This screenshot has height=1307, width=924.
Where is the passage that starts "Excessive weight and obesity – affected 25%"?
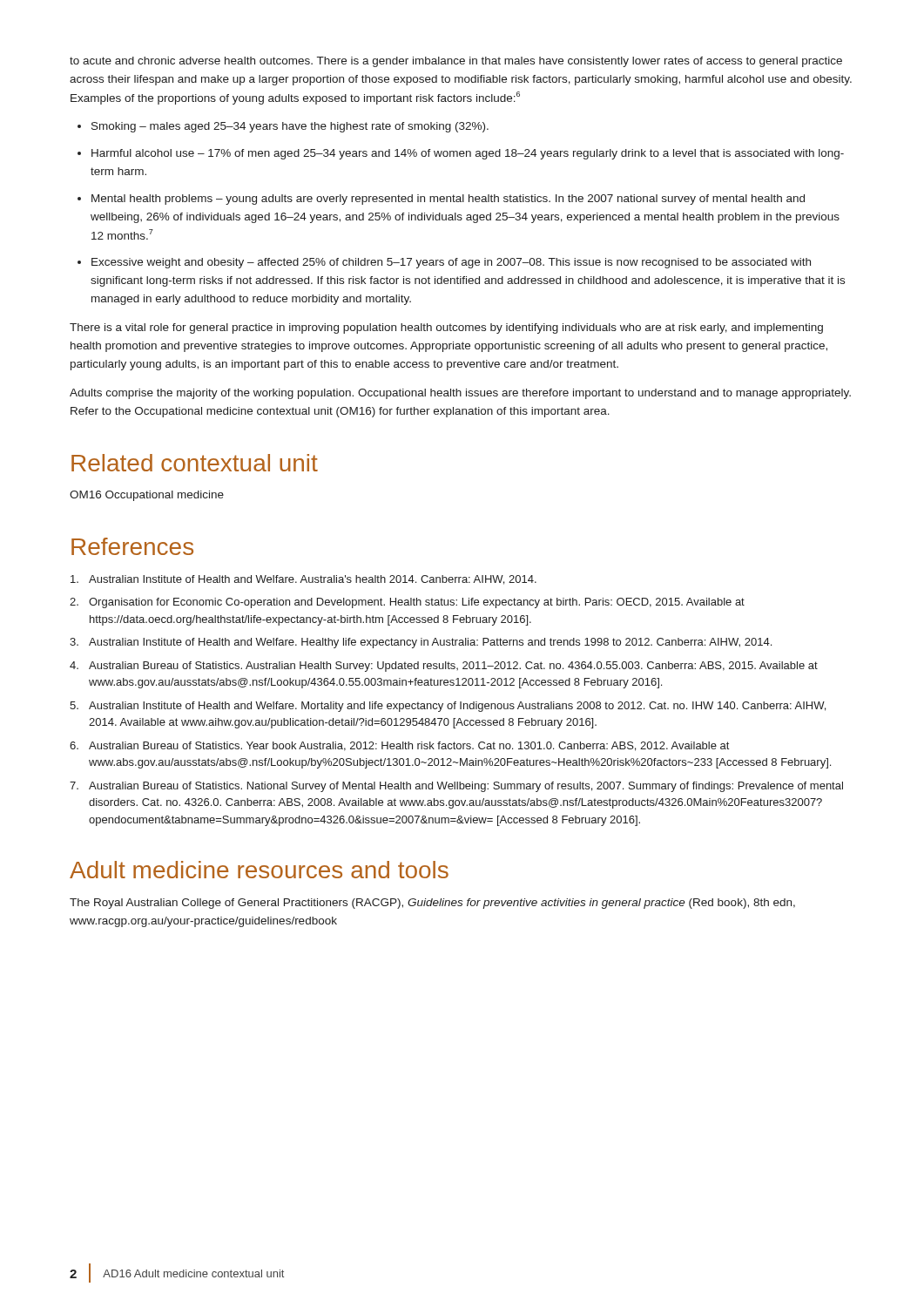pyautogui.click(x=472, y=281)
